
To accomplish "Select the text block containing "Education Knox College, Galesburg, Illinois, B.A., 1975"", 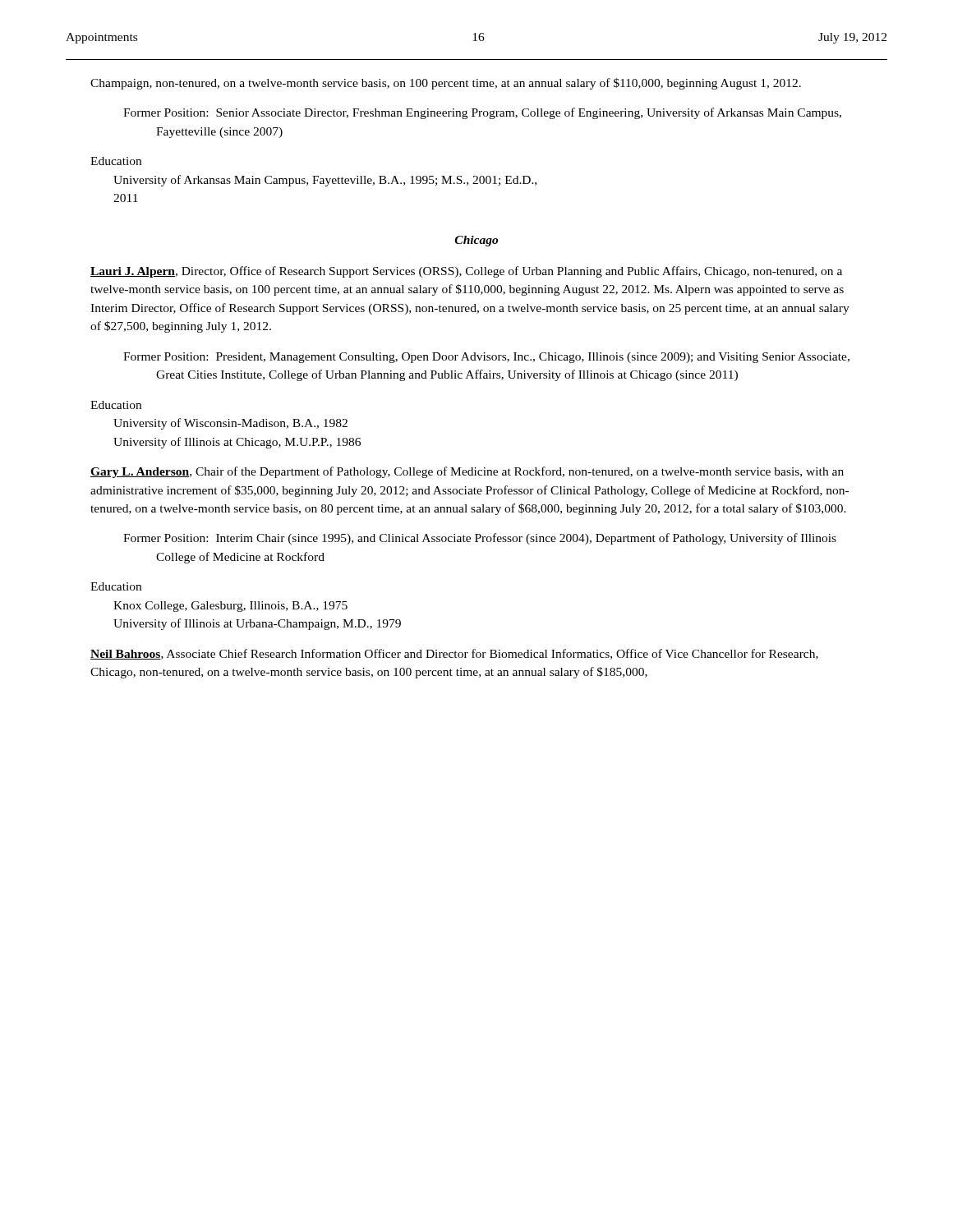I will click(x=116, y=586).
